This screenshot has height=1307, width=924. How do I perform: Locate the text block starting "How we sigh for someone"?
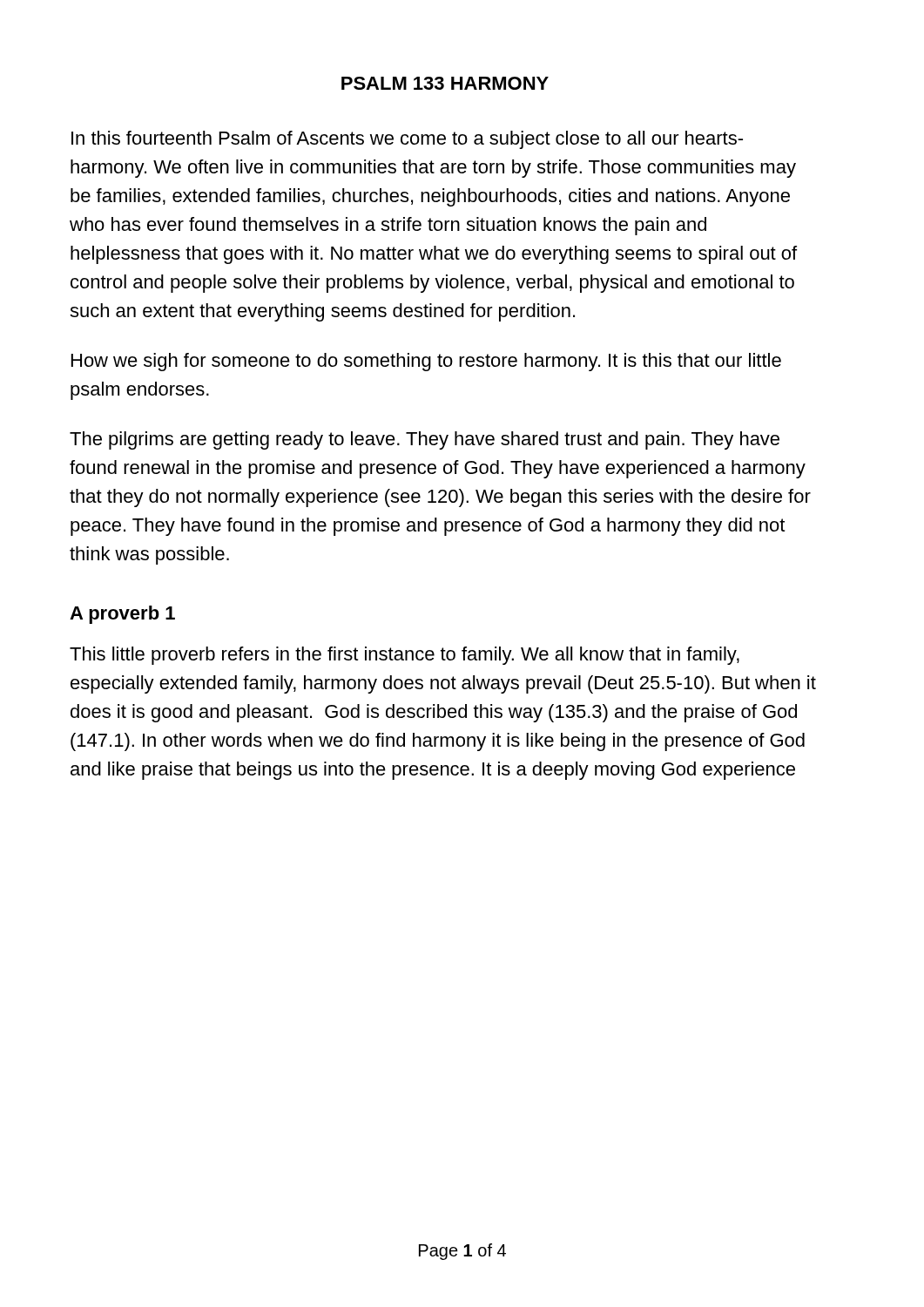tap(426, 375)
